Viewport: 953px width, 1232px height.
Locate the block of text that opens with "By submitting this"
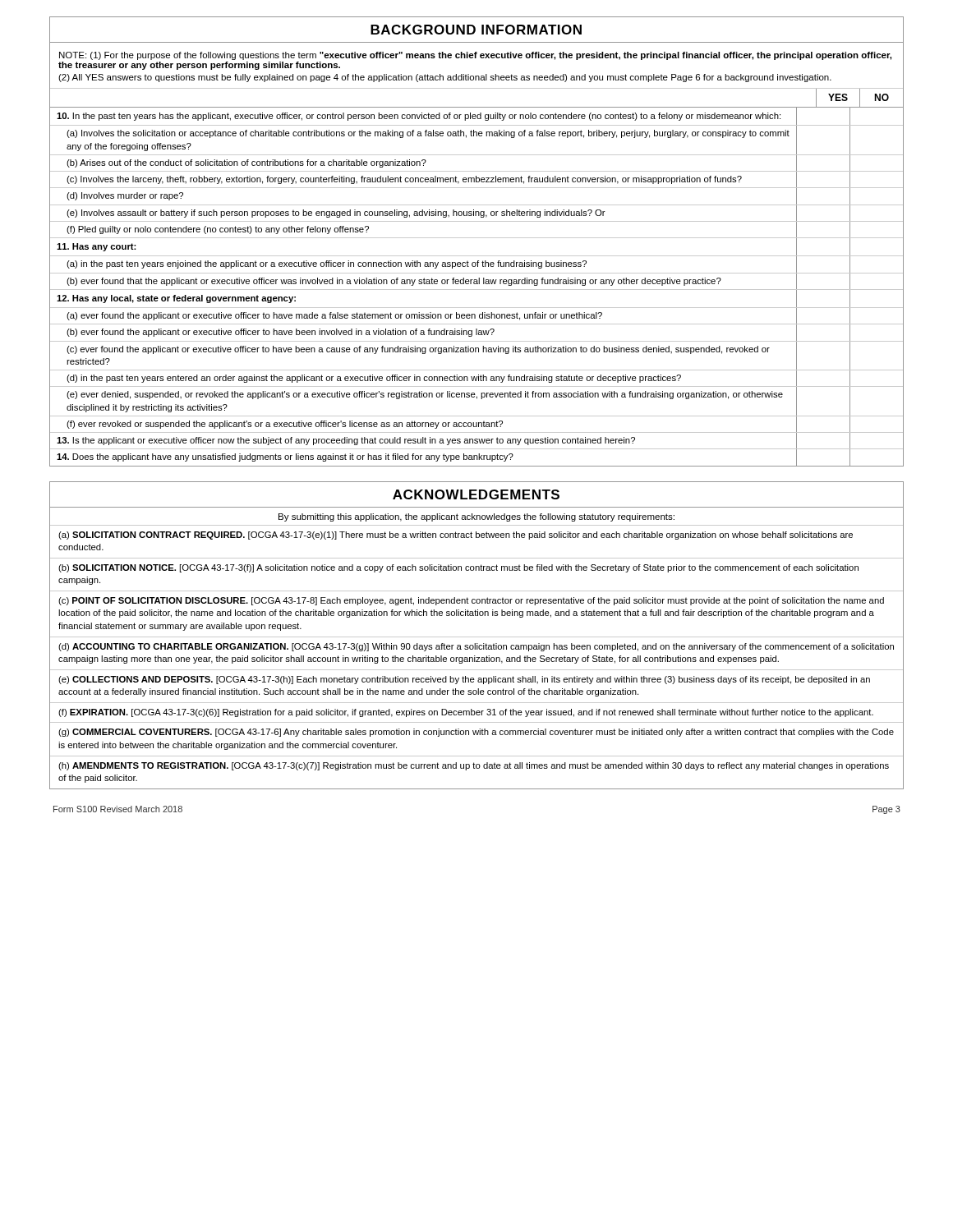476,516
